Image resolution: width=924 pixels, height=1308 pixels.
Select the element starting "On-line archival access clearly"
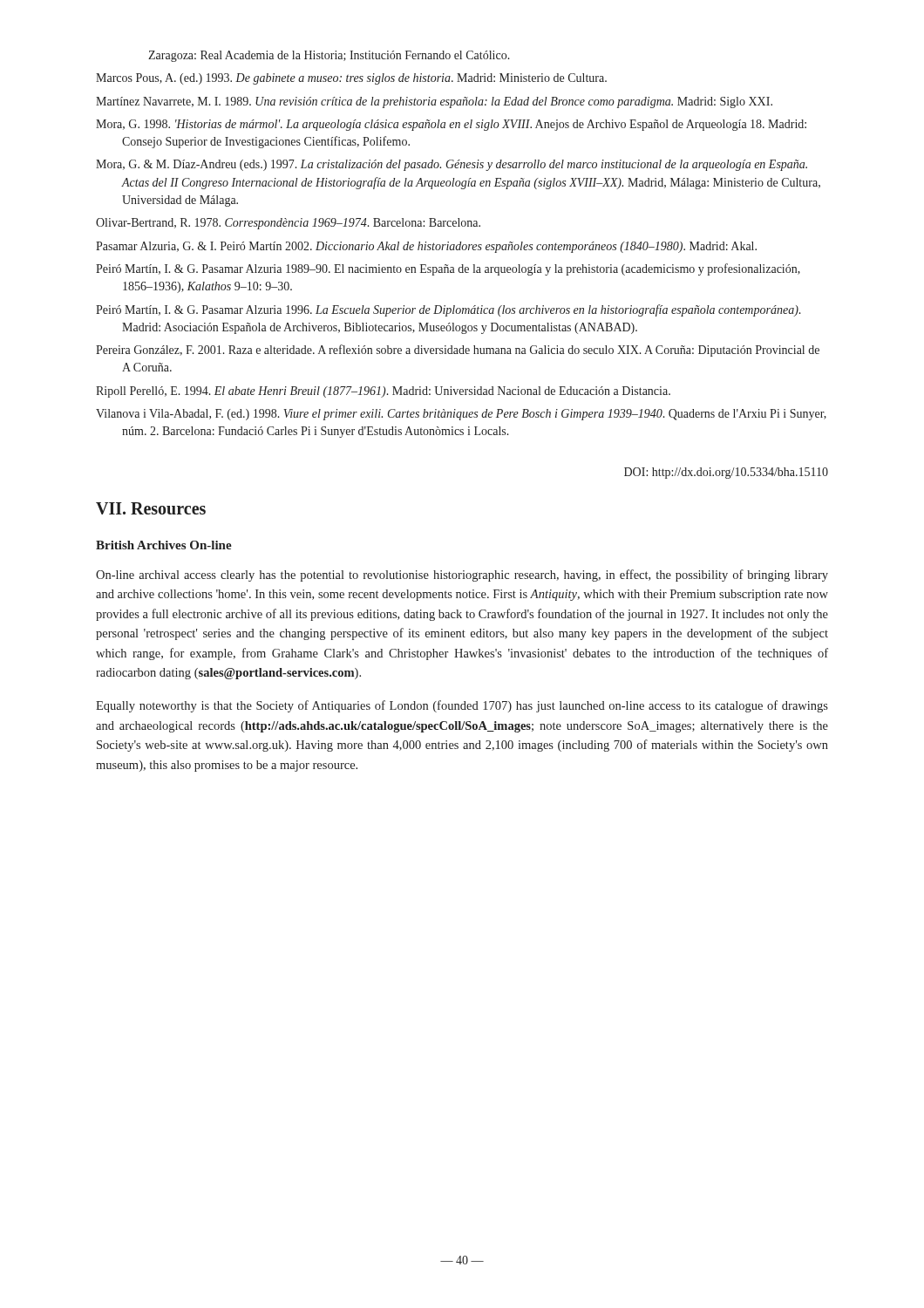point(462,623)
